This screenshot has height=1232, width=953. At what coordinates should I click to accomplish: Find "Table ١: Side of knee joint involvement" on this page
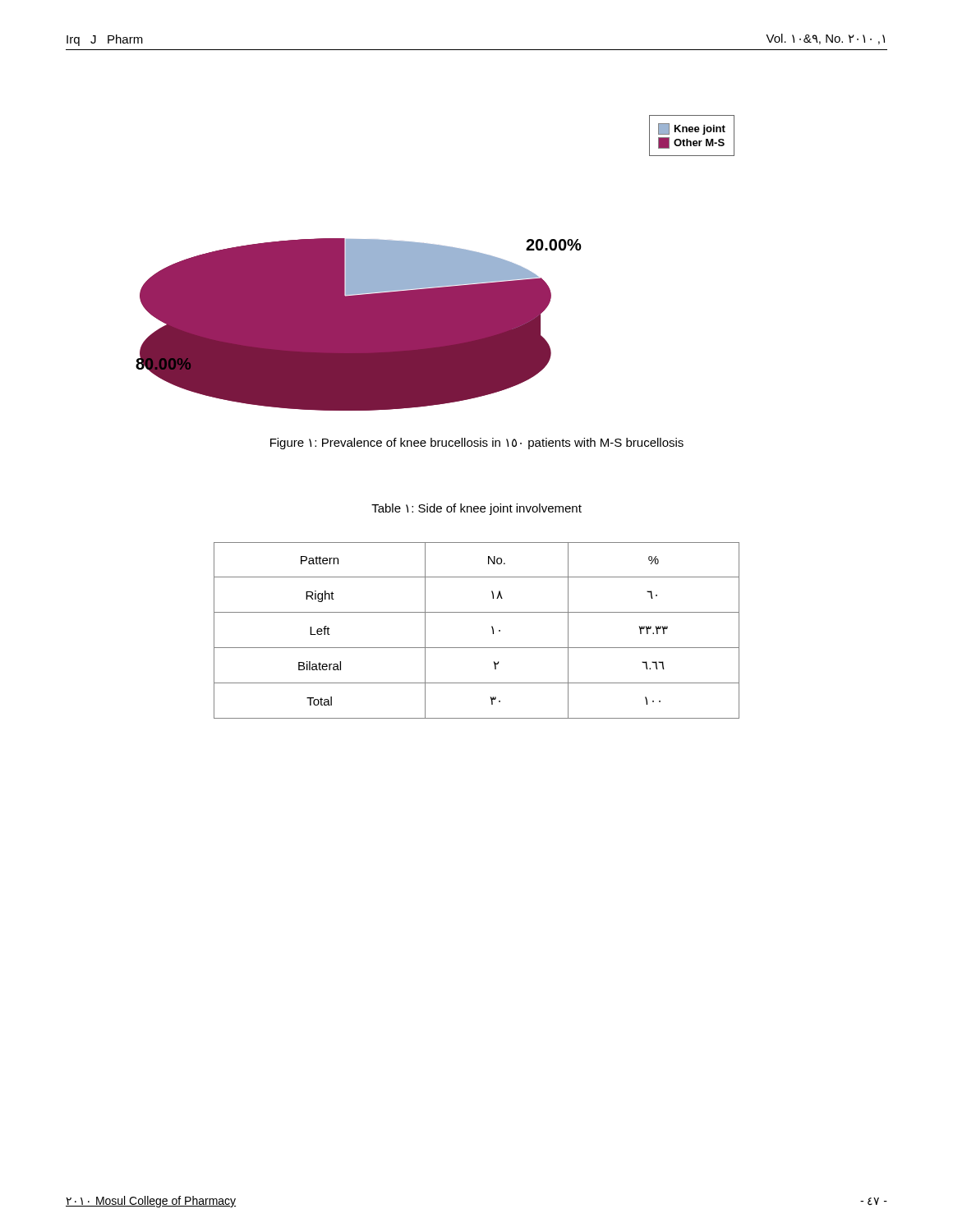[x=476, y=508]
